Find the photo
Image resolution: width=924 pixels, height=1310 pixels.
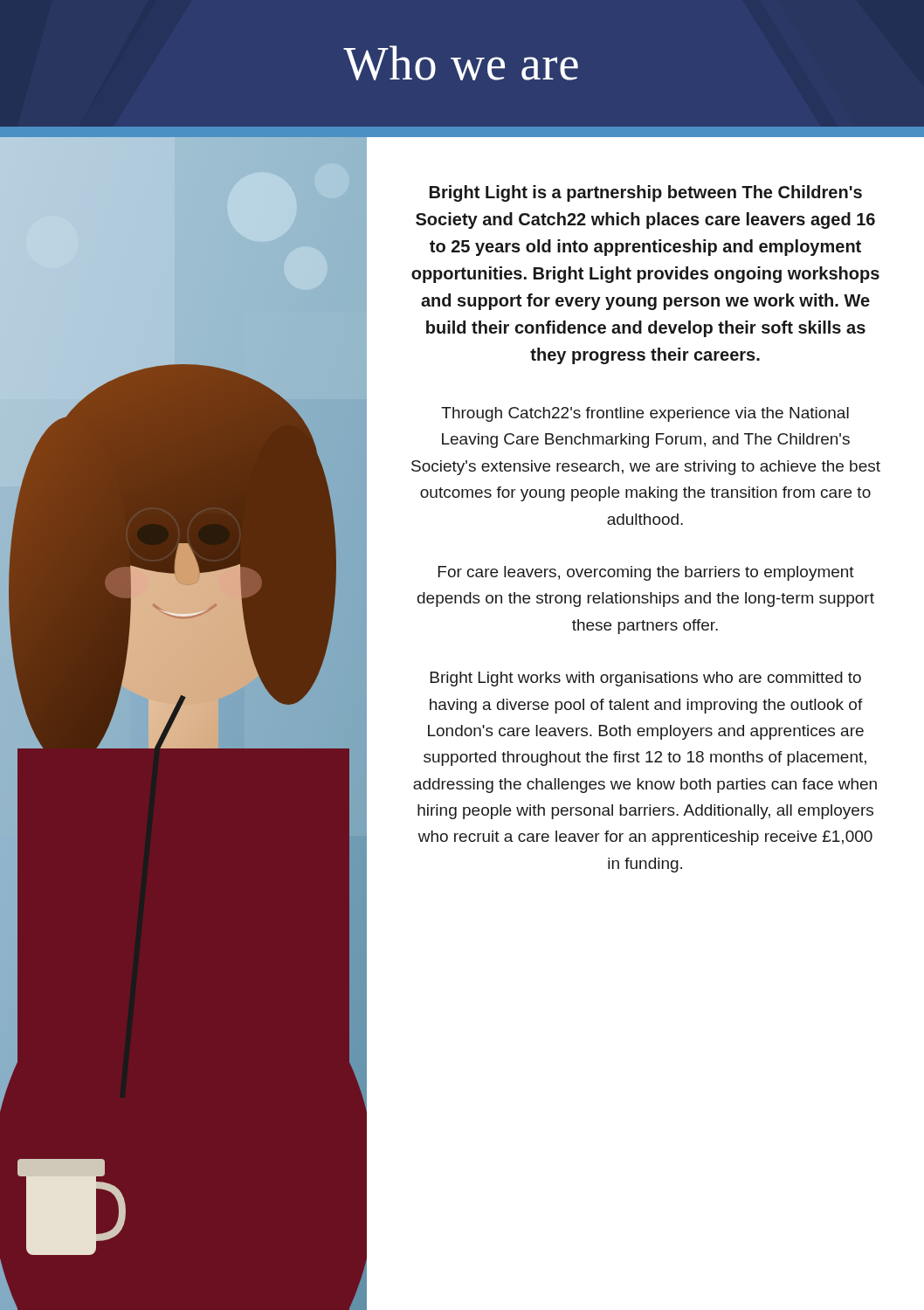click(183, 724)
